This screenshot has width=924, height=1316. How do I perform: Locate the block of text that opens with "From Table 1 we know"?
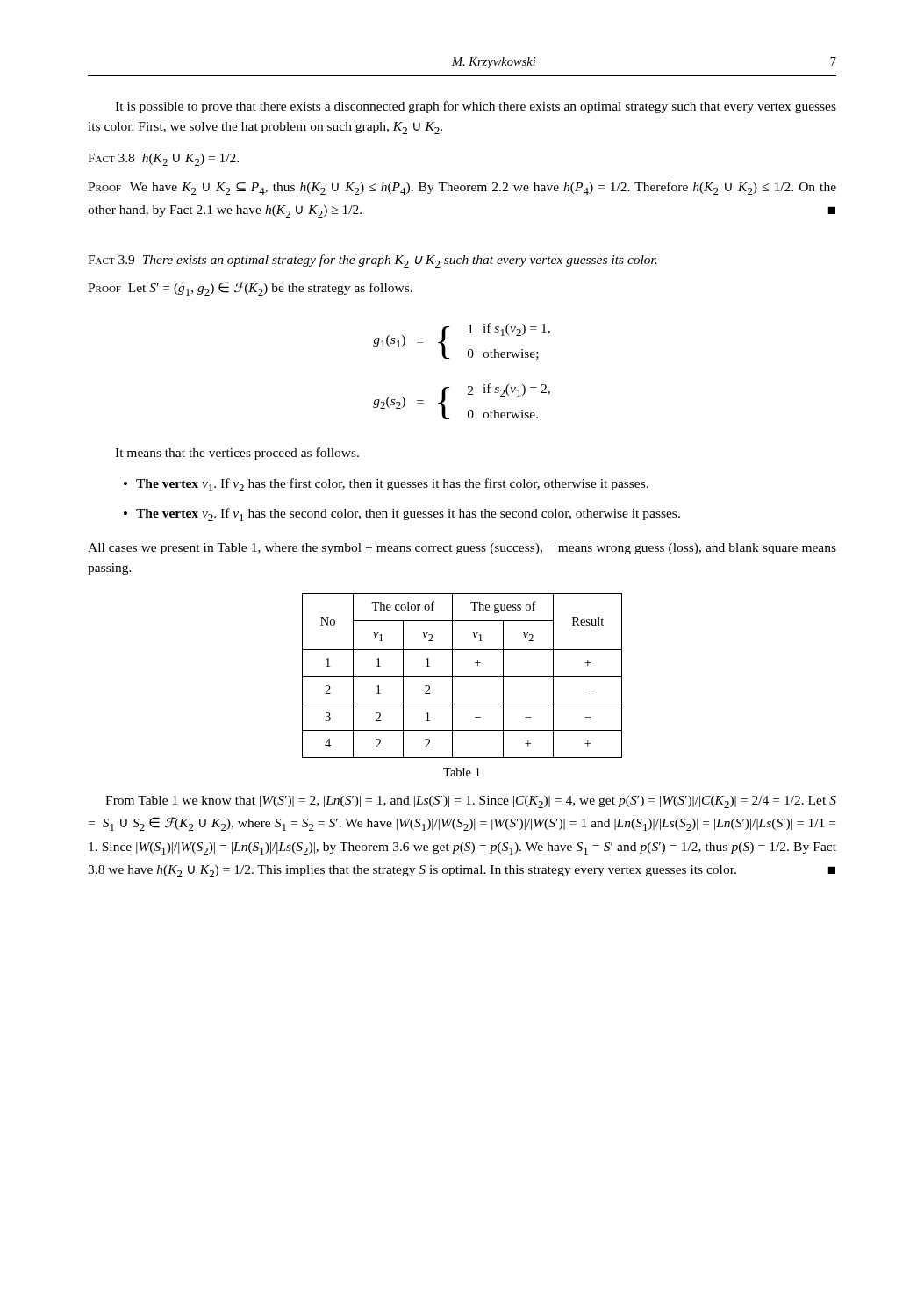462,836
